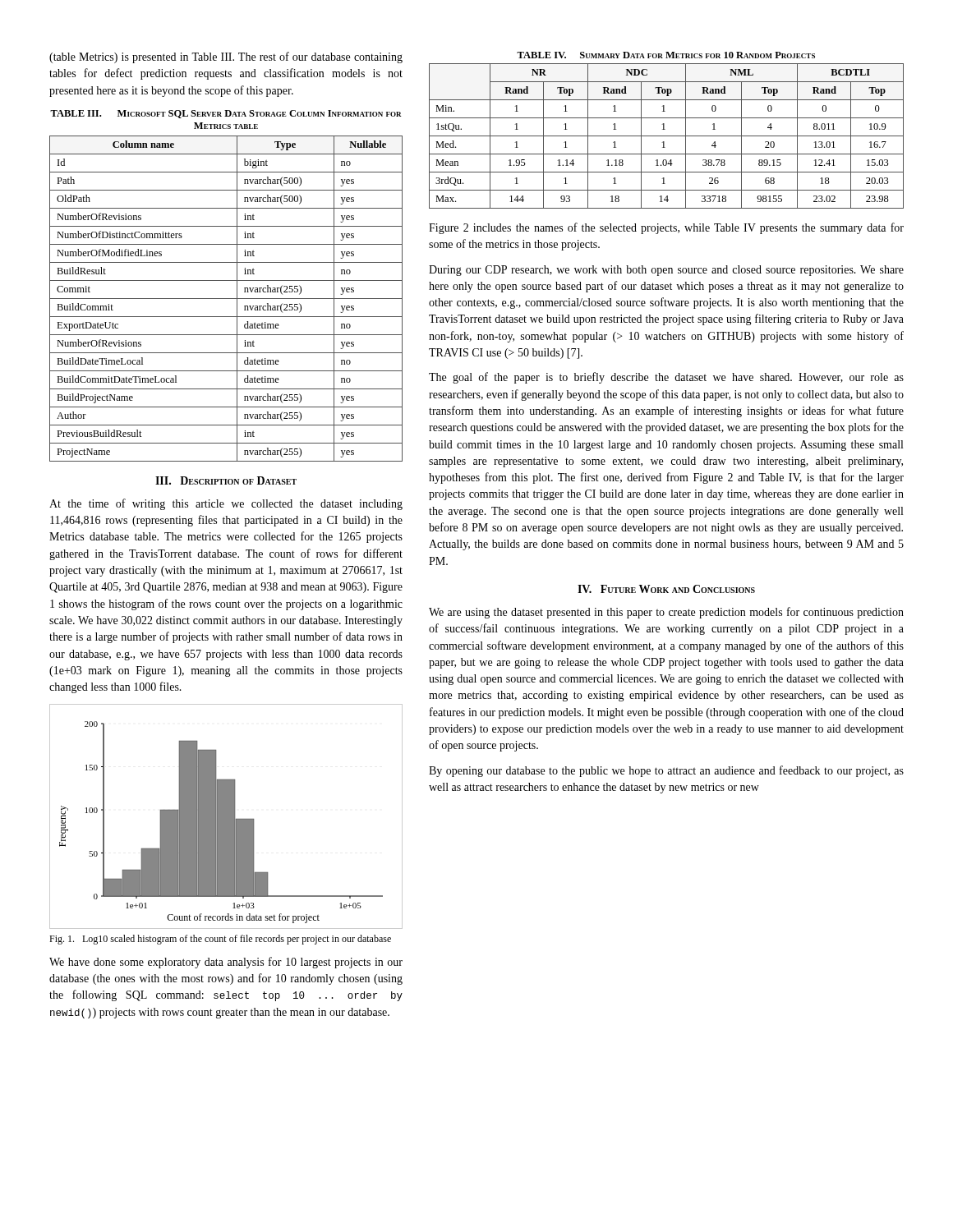
Task: Find the passage starting "By opening our database"
Action: click(x=666, y=779)
